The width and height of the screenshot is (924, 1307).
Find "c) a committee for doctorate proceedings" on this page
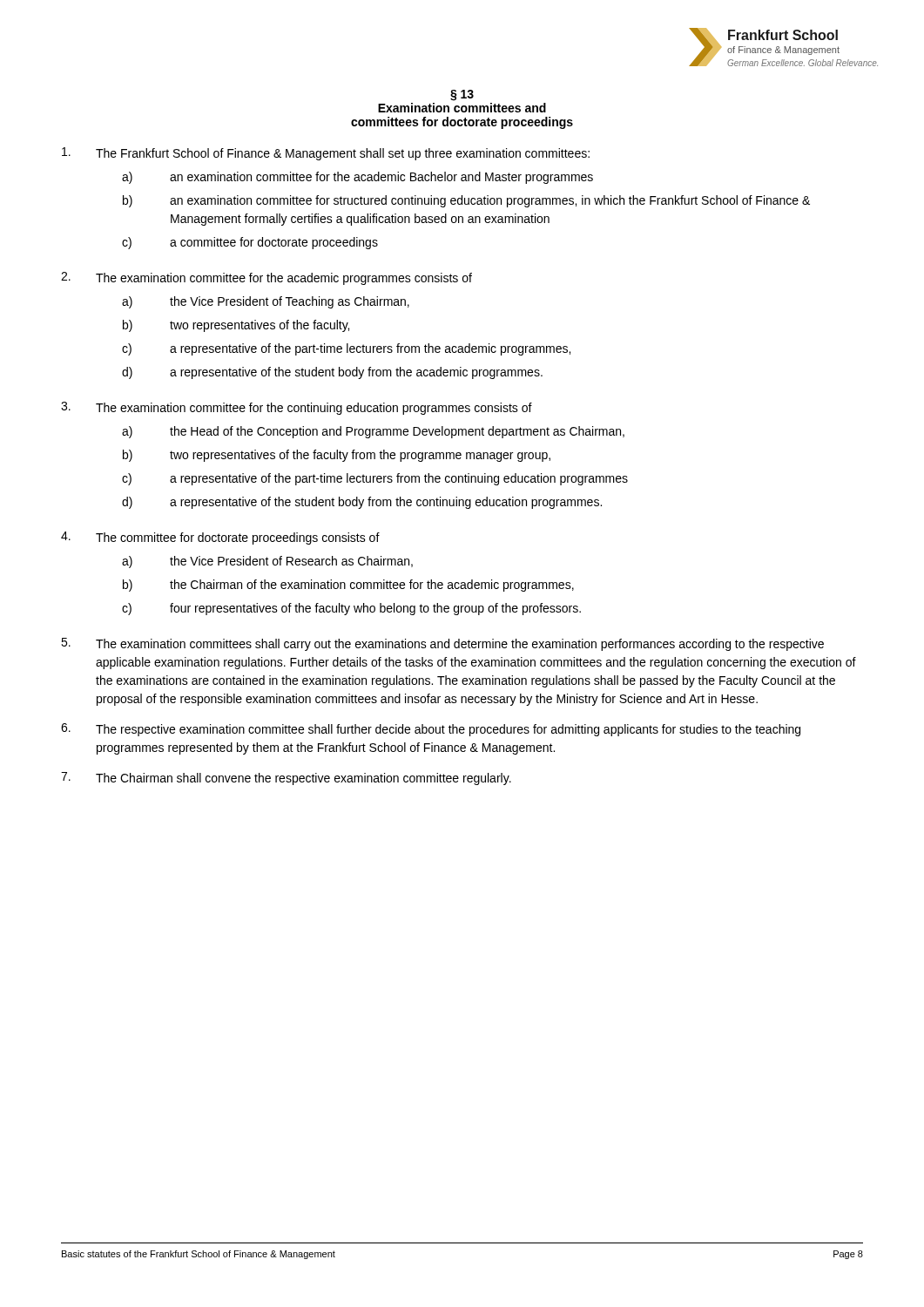coord(250,243)
